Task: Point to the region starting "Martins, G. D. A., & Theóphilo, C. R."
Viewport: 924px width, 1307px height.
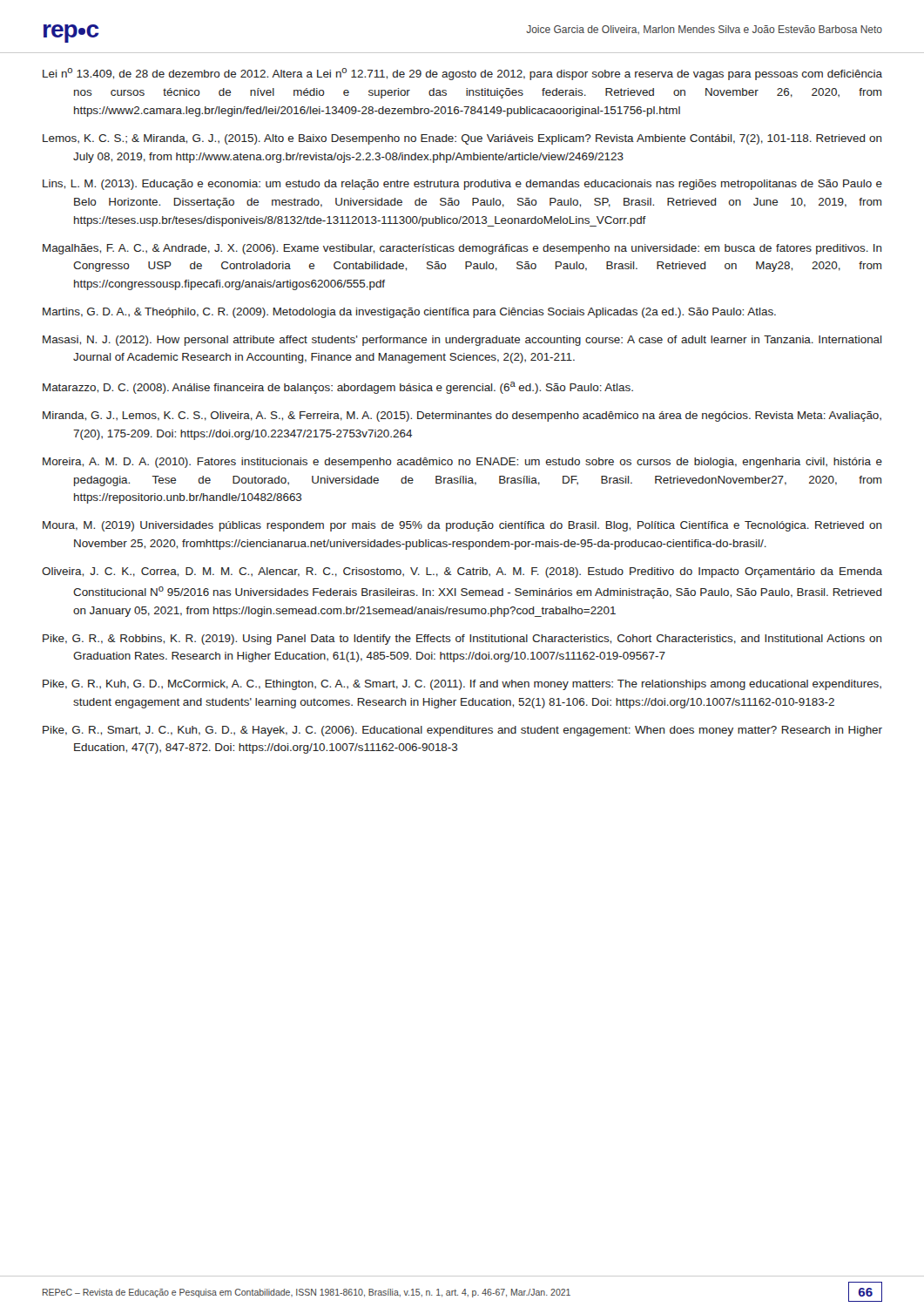Action: [409, 311]
